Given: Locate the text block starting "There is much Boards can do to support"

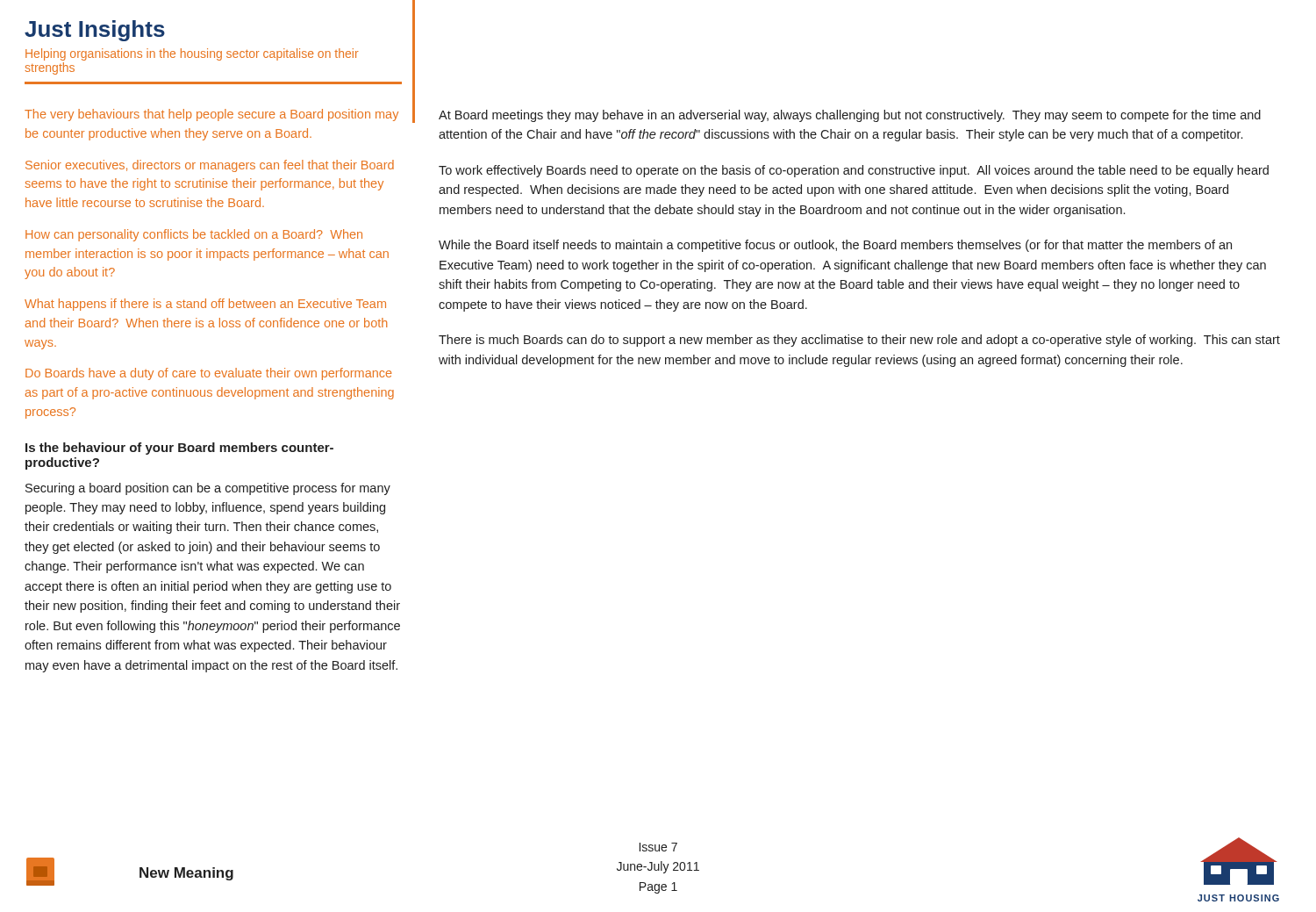Looking at the screenshot, I should tap(859, 350).
